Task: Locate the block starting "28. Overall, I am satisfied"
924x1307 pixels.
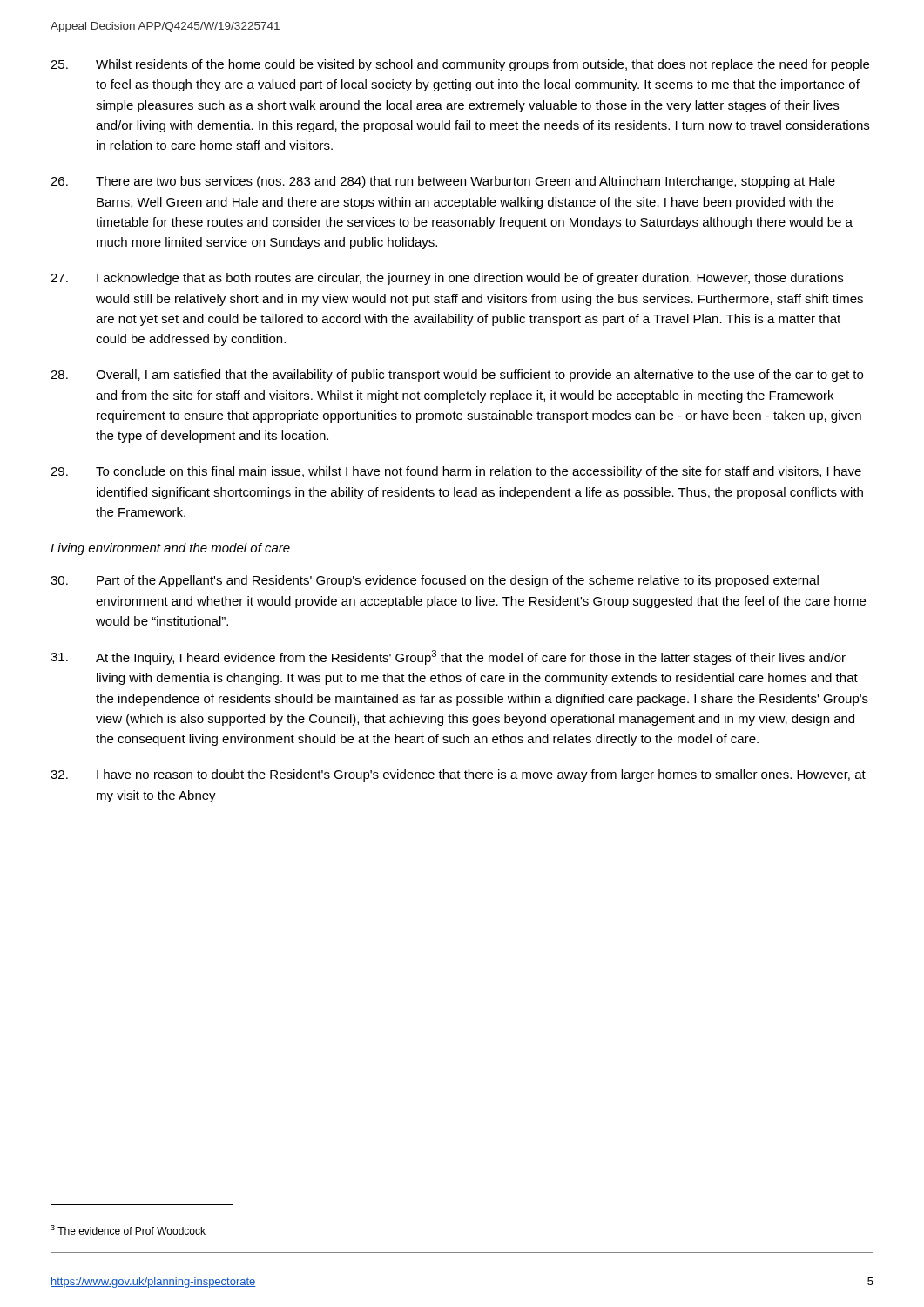Action: tap(462, 405)
